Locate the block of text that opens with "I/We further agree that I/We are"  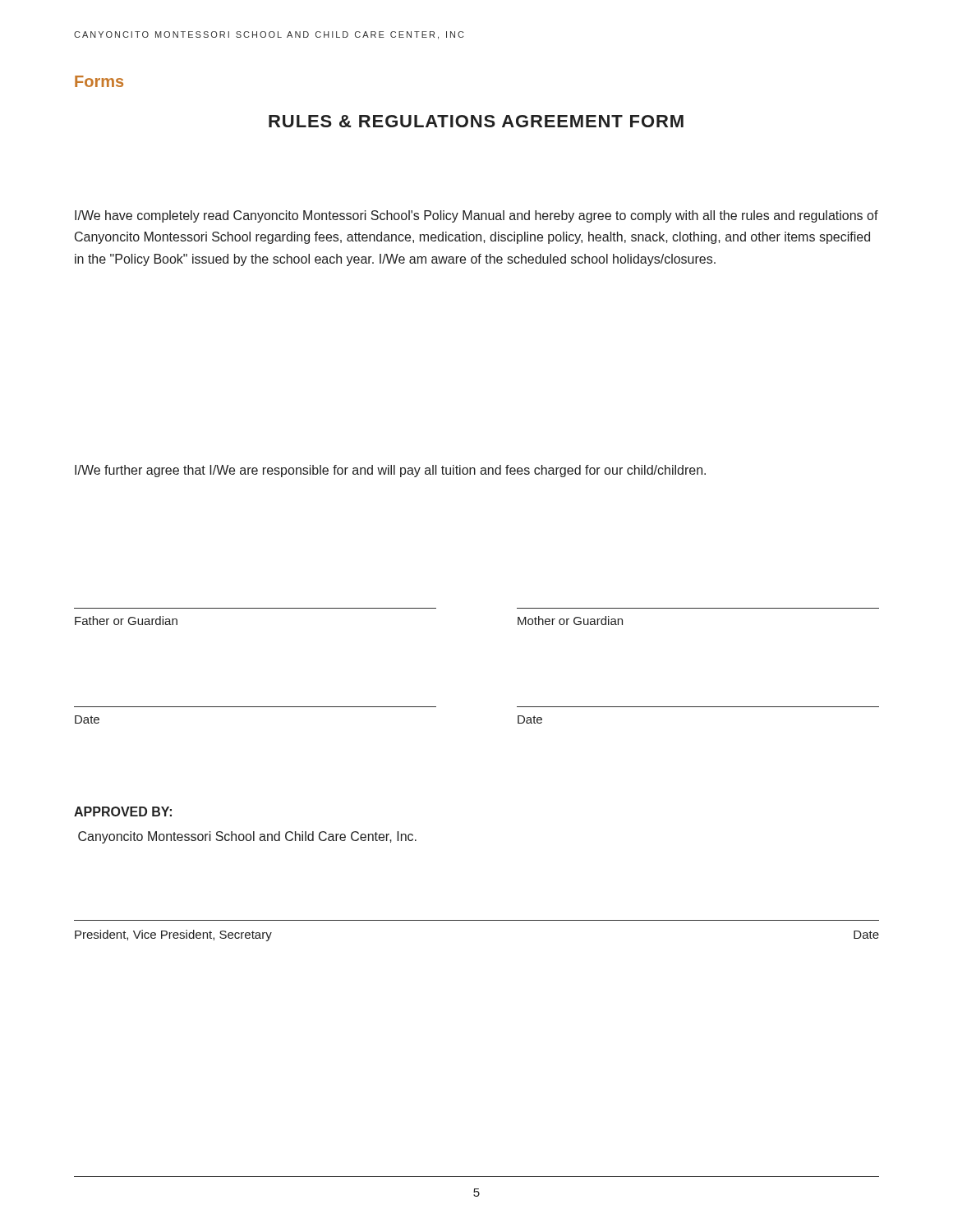(390, 470)
